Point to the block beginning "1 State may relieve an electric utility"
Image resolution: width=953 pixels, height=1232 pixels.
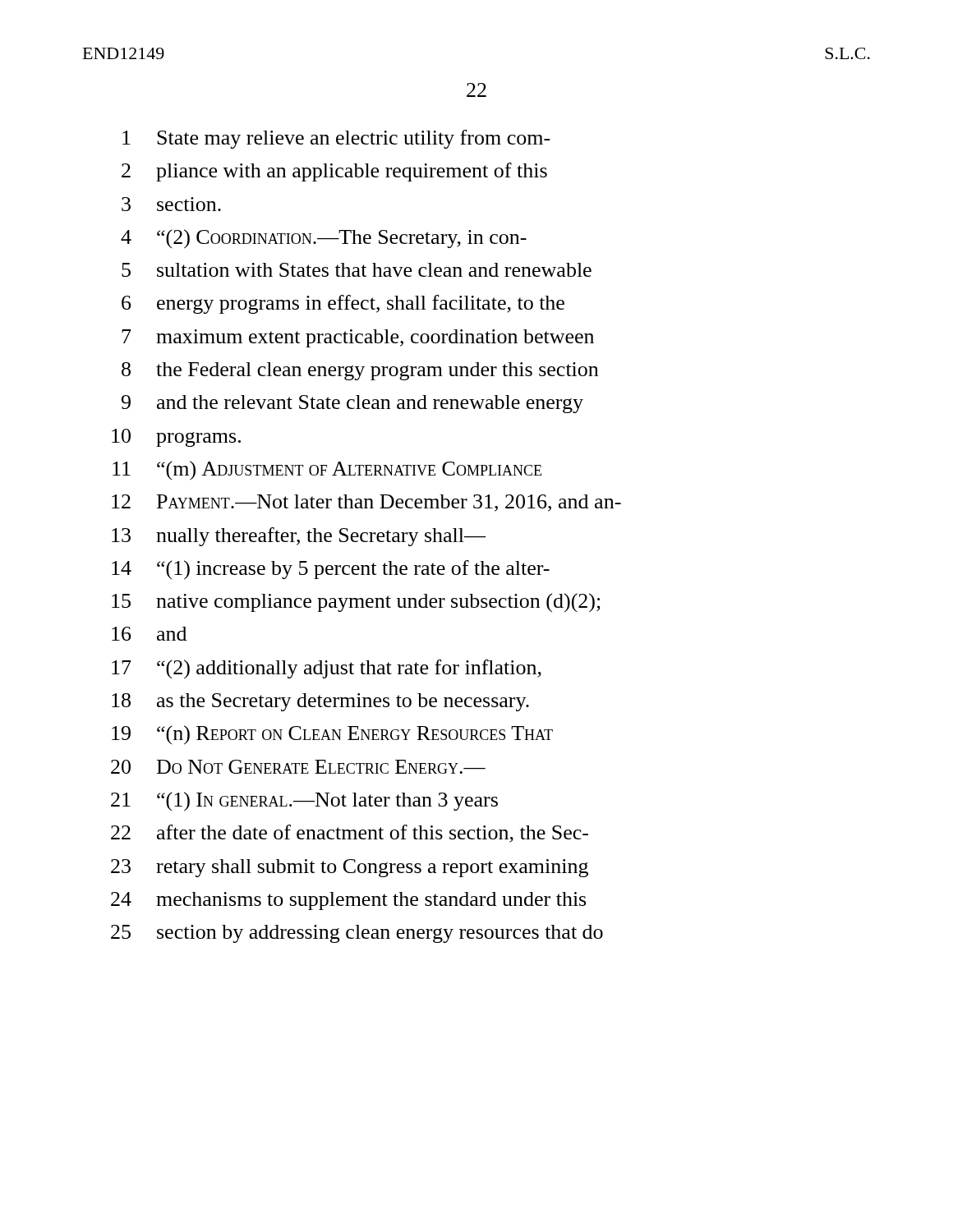(476, 535)
